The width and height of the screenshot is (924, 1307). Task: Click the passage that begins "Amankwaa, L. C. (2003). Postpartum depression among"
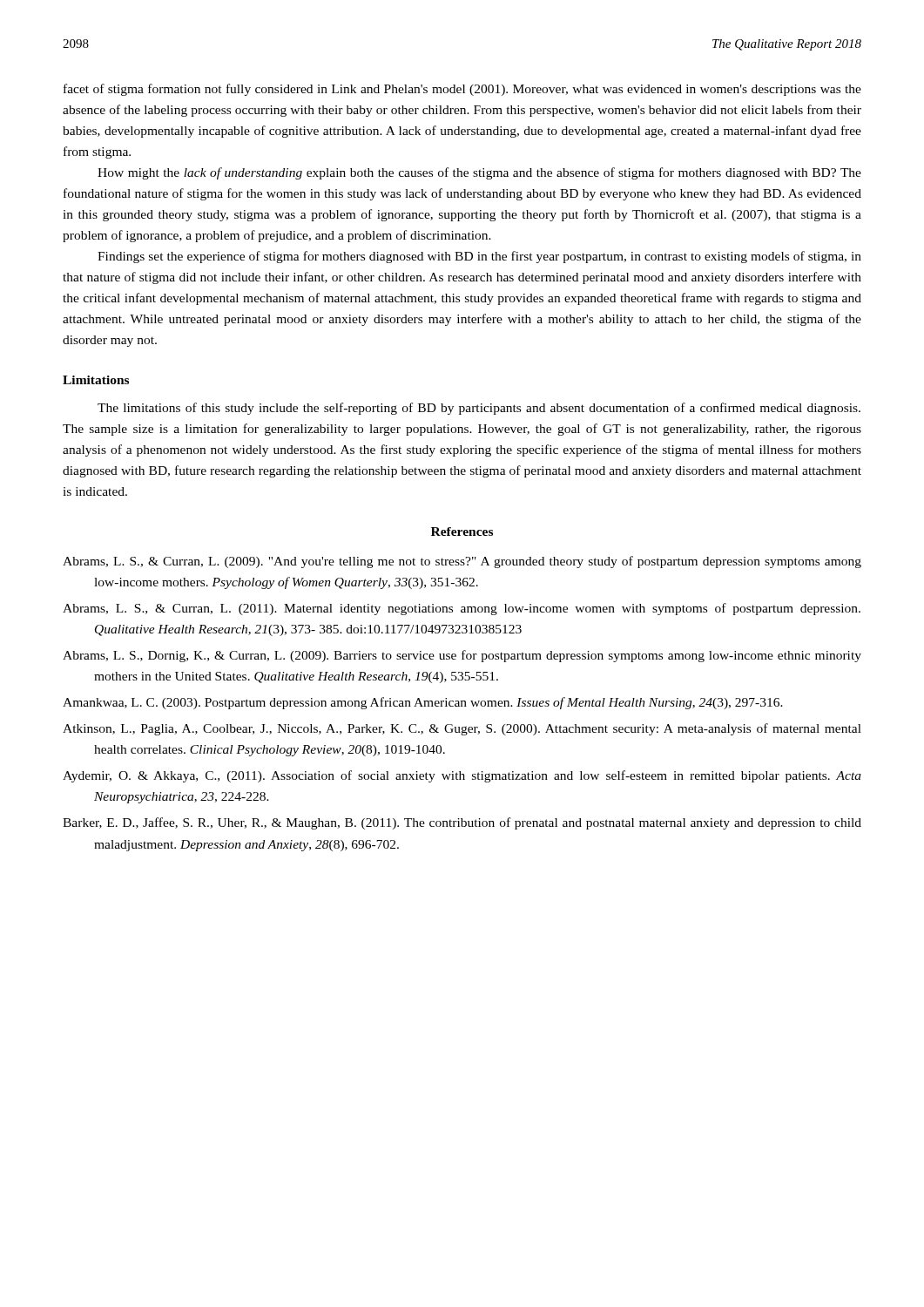tap(423, 702)
